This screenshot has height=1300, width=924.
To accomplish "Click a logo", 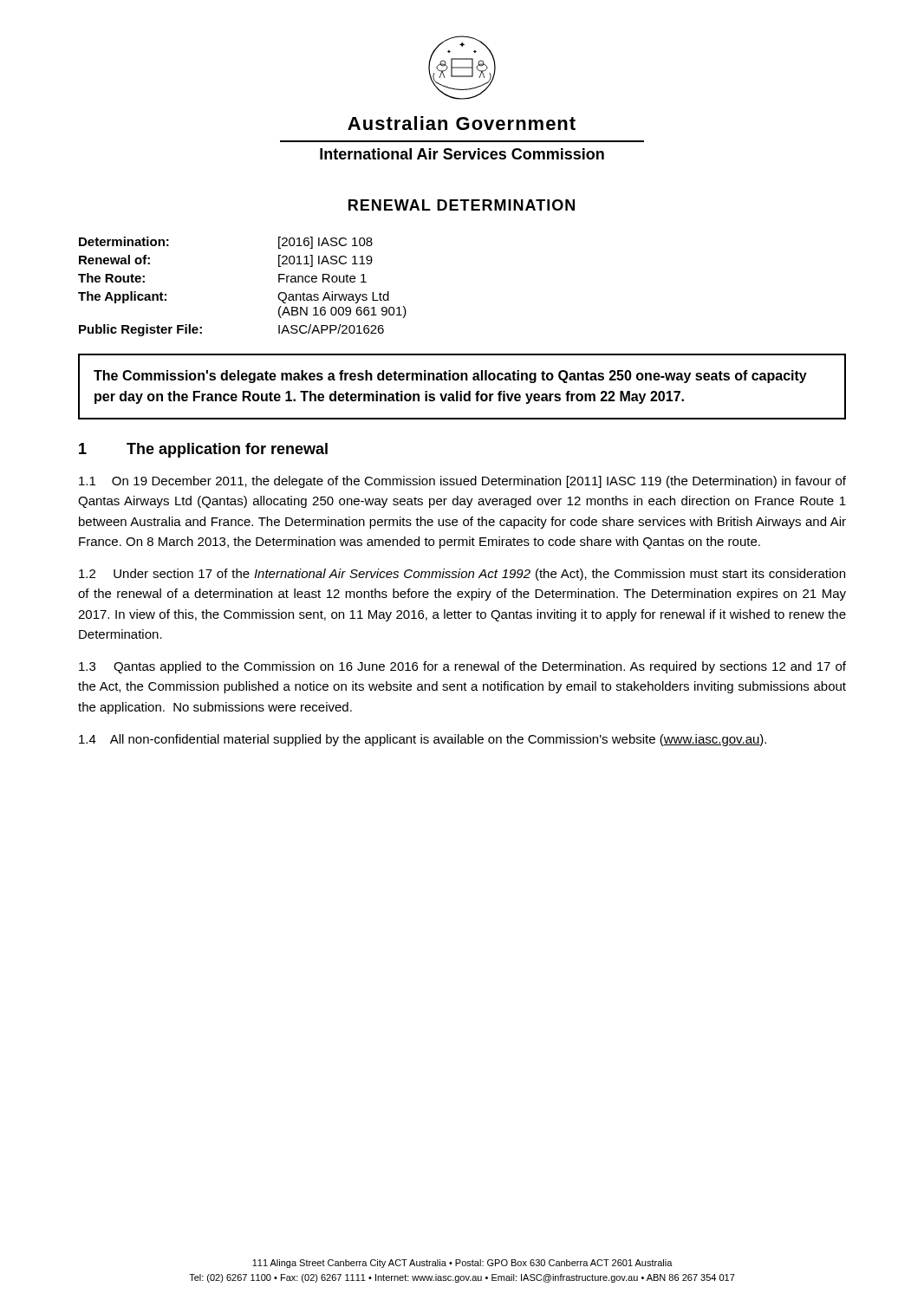I will click(462, 69).
